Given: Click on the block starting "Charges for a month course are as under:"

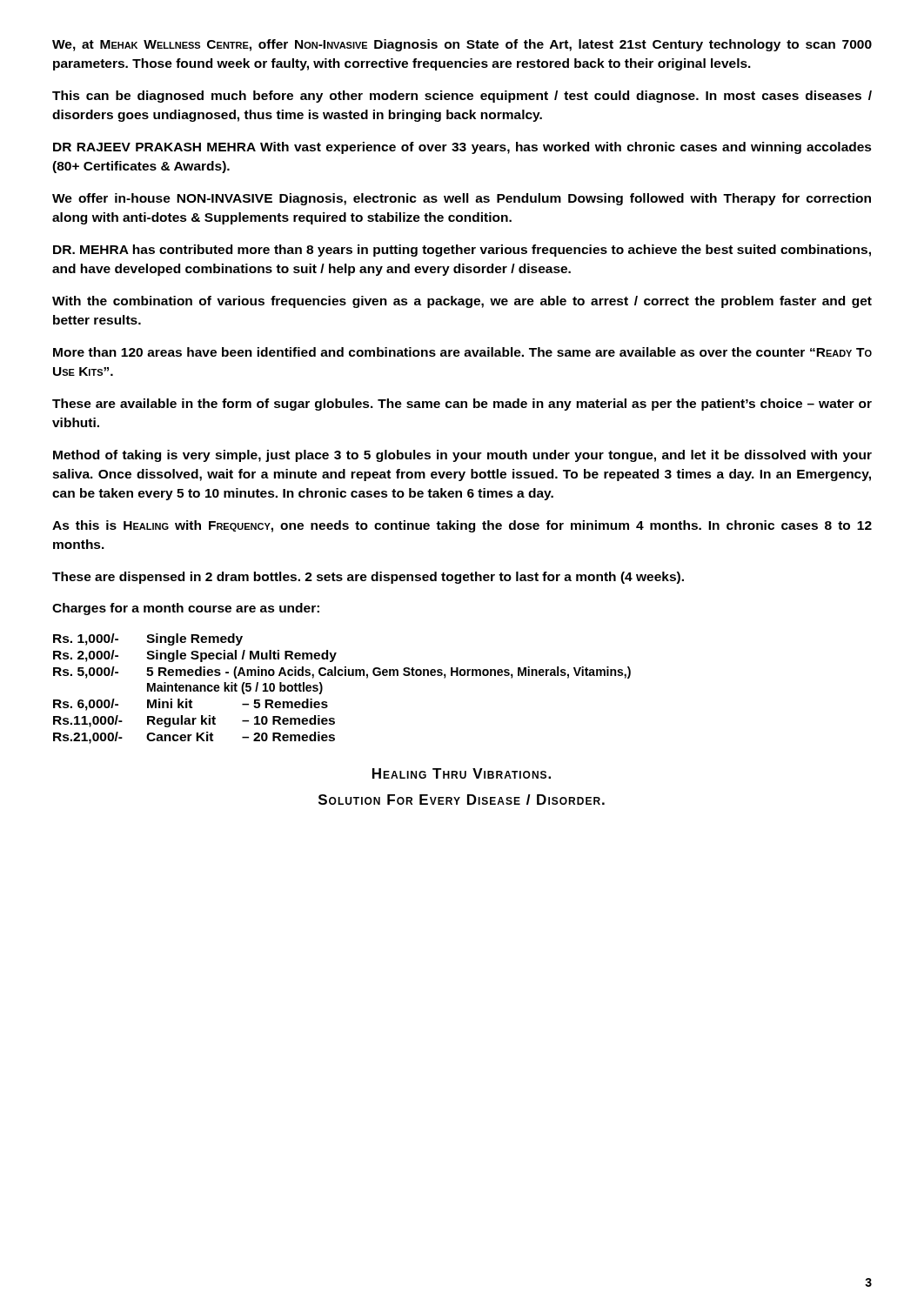Looking at the screenshot, I should (x=186, y=608).
